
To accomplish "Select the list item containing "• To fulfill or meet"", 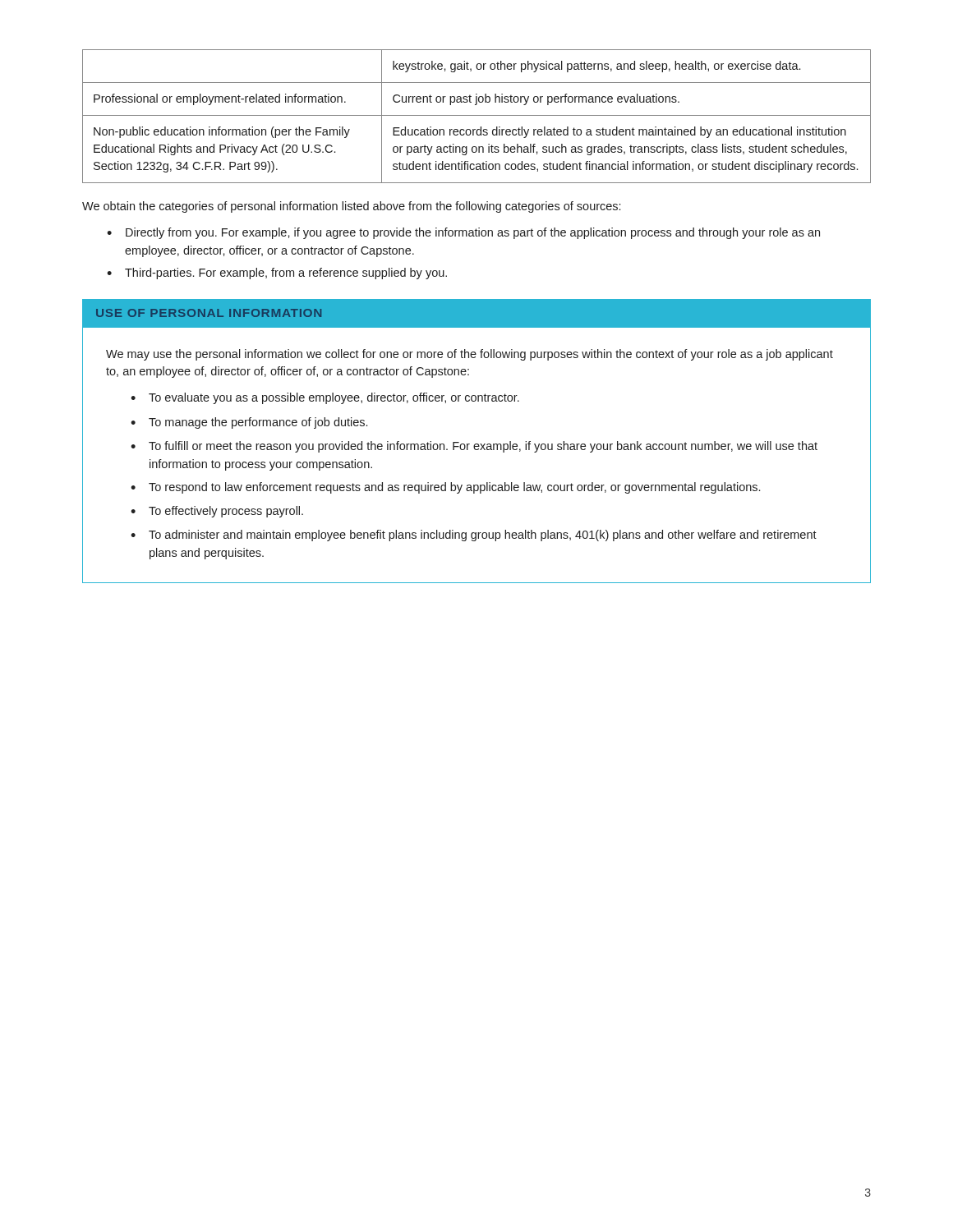I will click(x=489, y=456).
